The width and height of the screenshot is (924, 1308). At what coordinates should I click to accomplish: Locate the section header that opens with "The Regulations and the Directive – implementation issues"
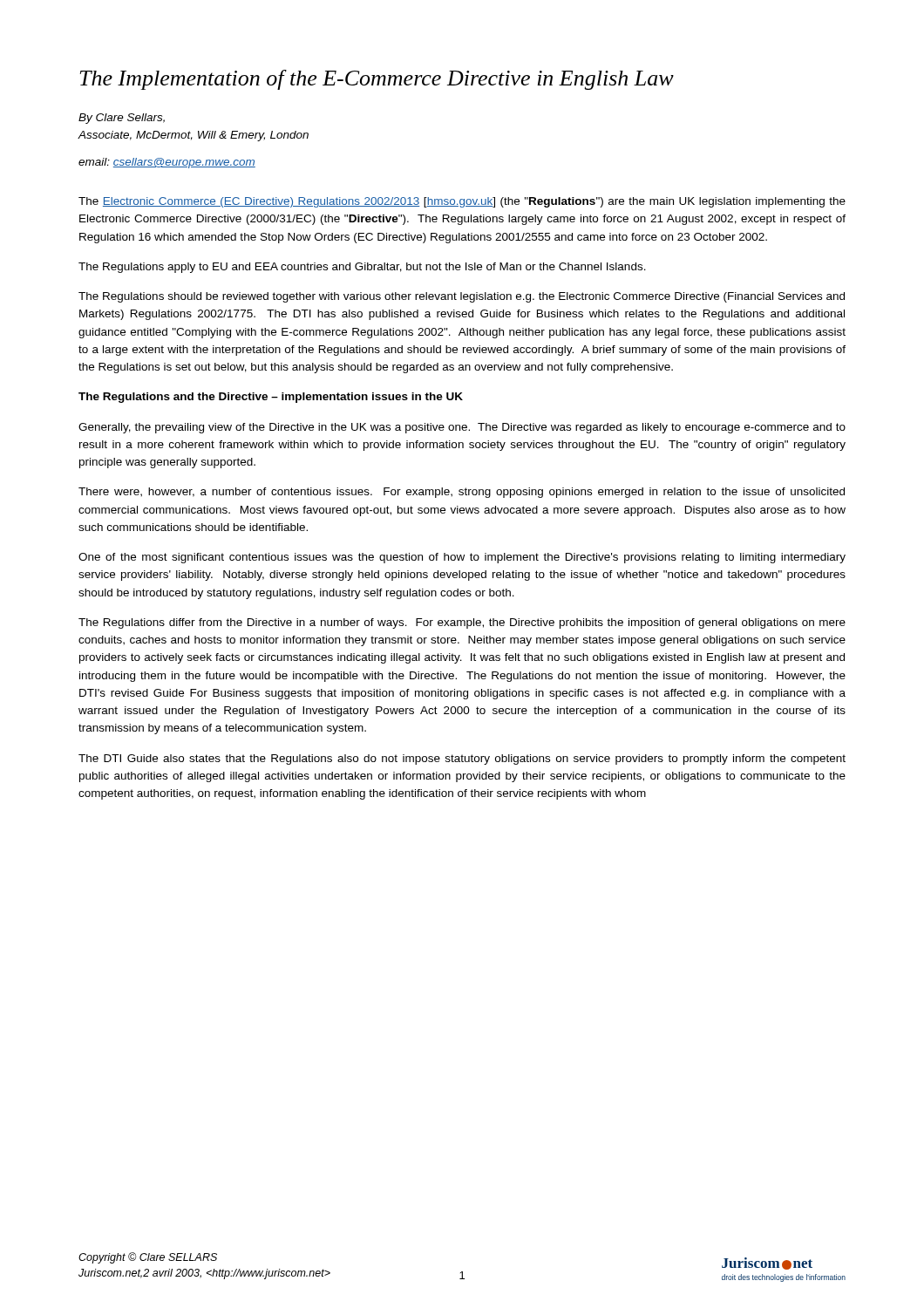tap(462, 397)
